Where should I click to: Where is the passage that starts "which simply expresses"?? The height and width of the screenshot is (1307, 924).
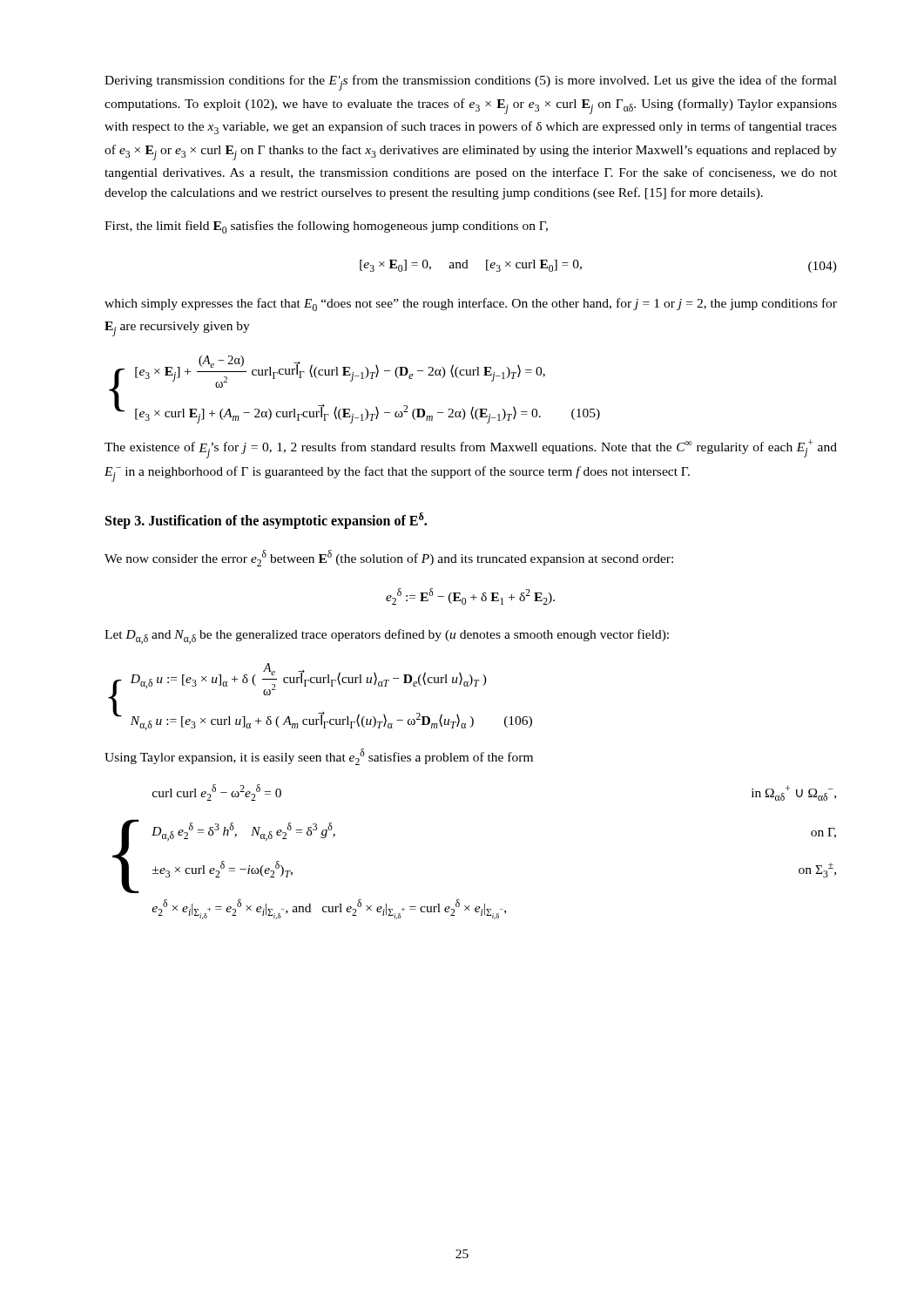(x=471, y=316)
